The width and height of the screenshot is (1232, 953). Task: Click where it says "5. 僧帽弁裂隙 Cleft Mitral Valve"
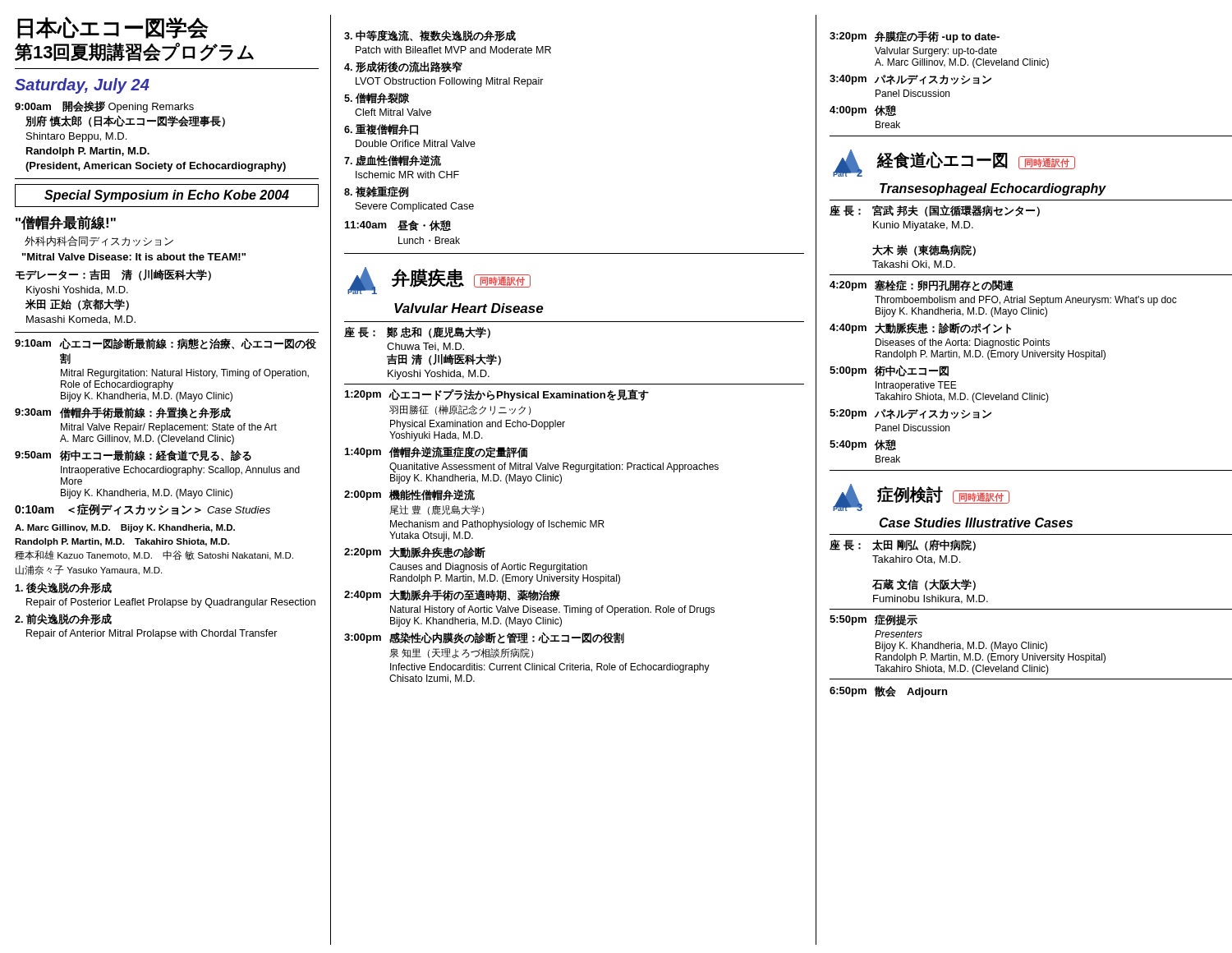coord(388,106)
